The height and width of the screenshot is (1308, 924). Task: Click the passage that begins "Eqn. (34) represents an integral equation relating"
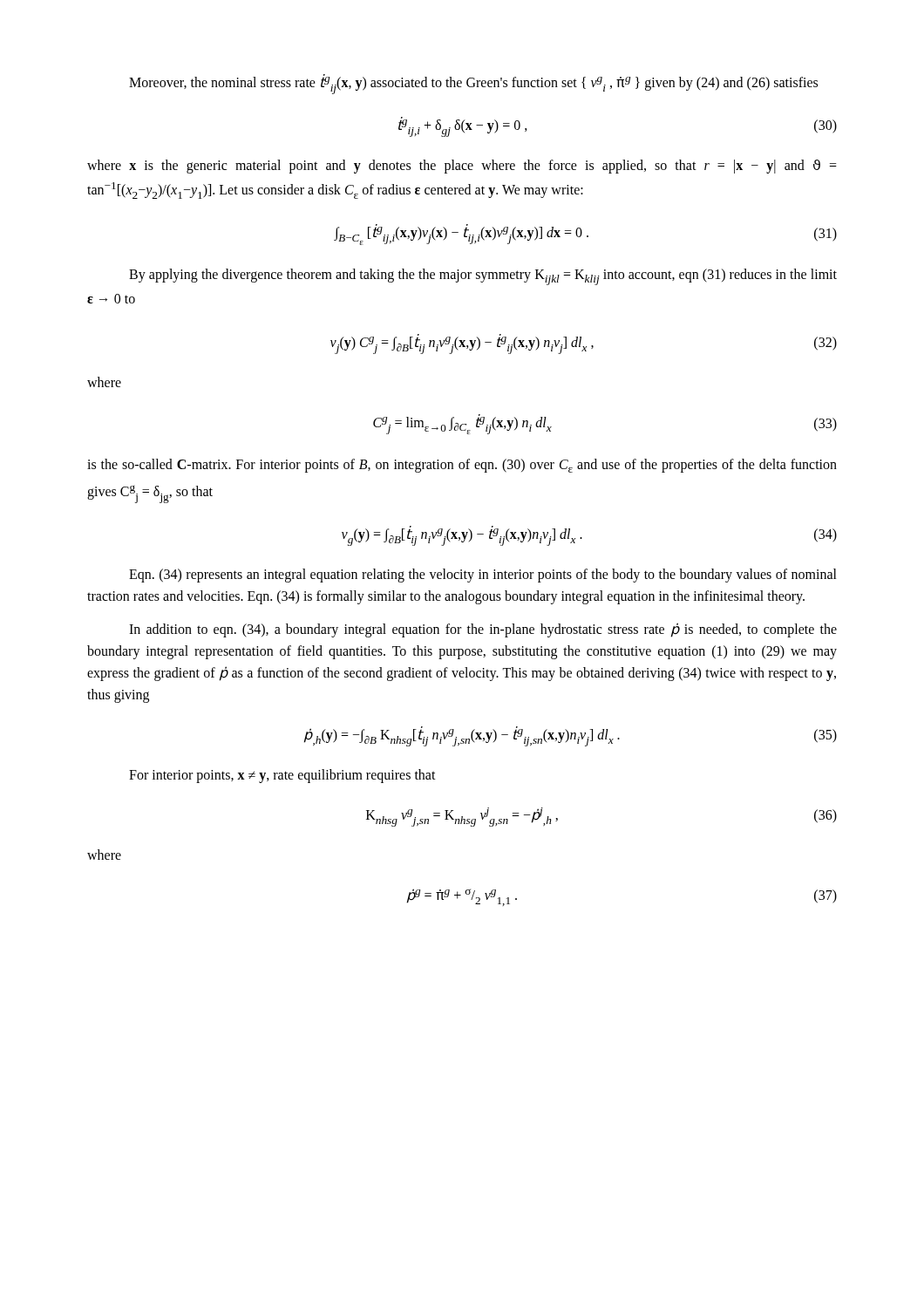(462, 585)
